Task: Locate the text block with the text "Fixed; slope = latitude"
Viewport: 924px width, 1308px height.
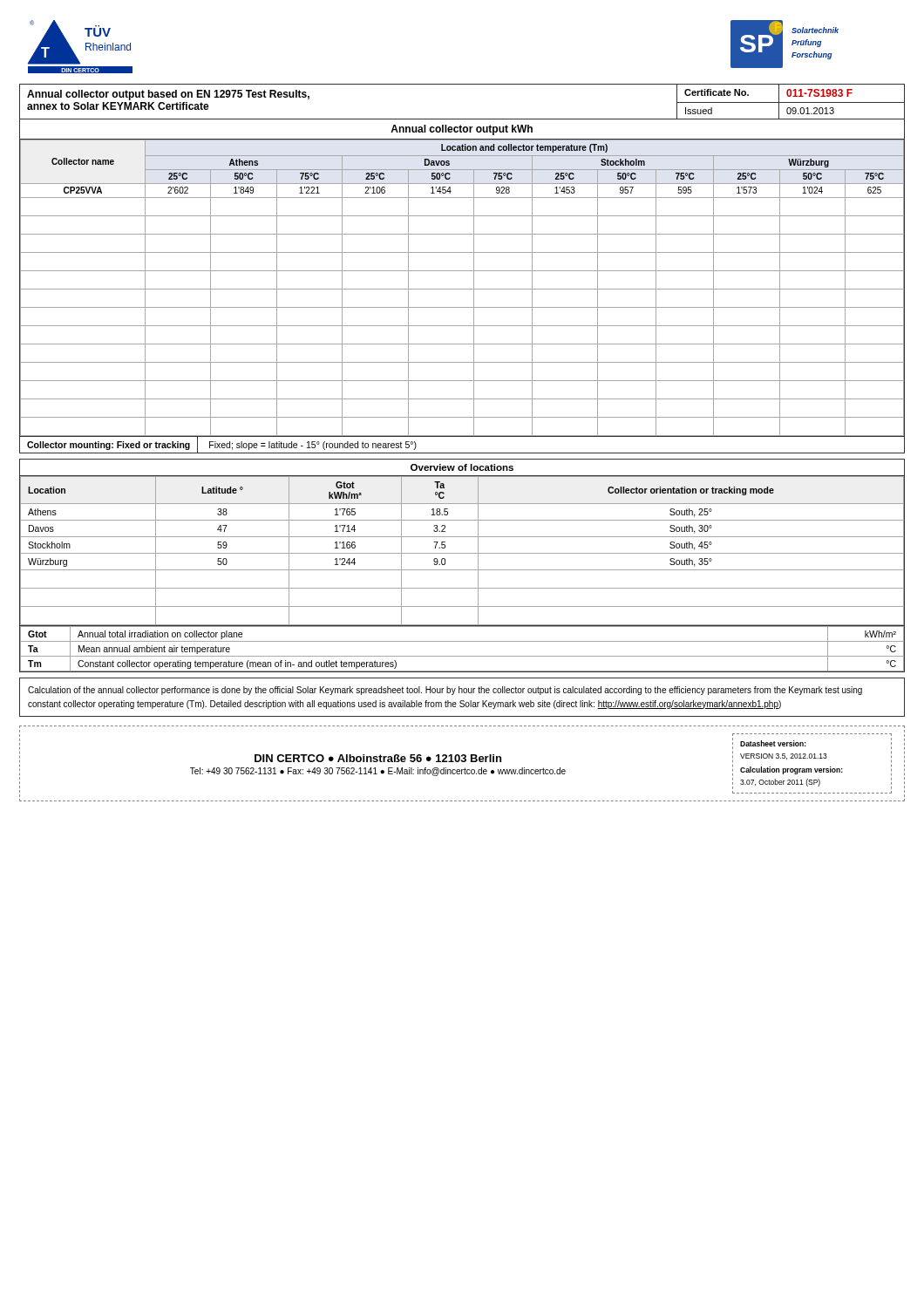Action: 313,445
